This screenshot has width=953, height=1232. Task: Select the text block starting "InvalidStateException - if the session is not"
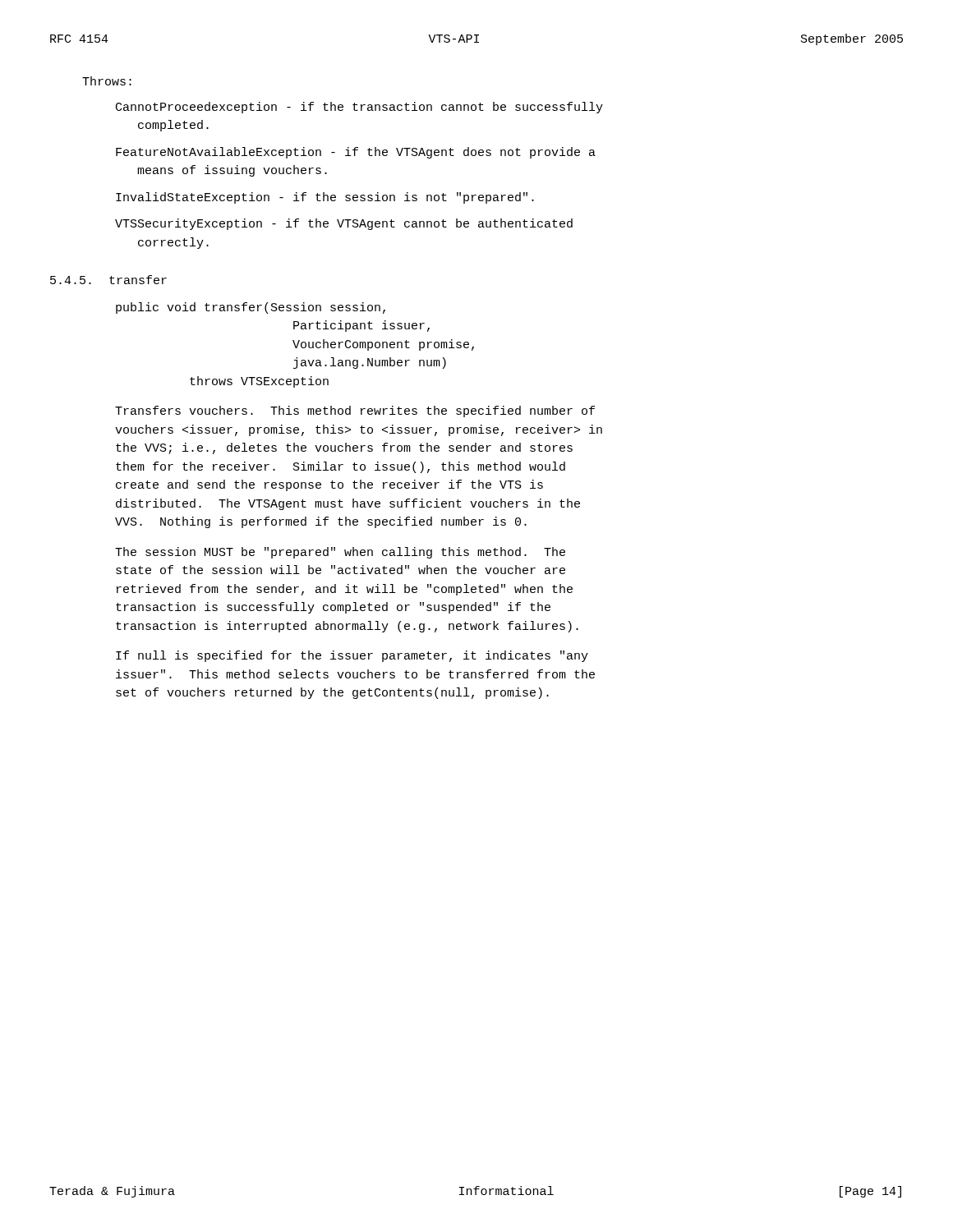click(326, 198)
